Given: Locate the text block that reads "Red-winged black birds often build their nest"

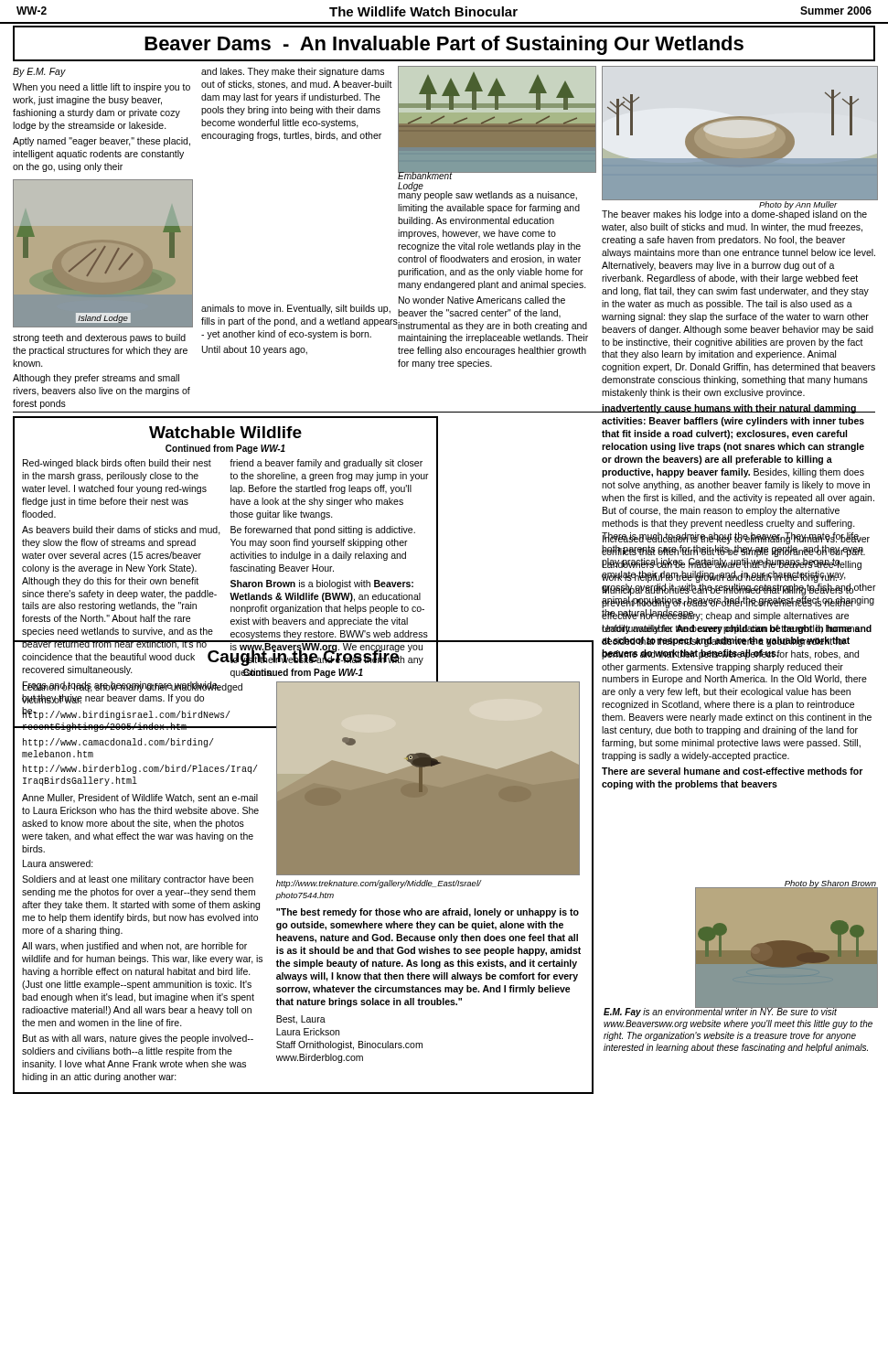Looking at the screenshot, I should 121,588.
